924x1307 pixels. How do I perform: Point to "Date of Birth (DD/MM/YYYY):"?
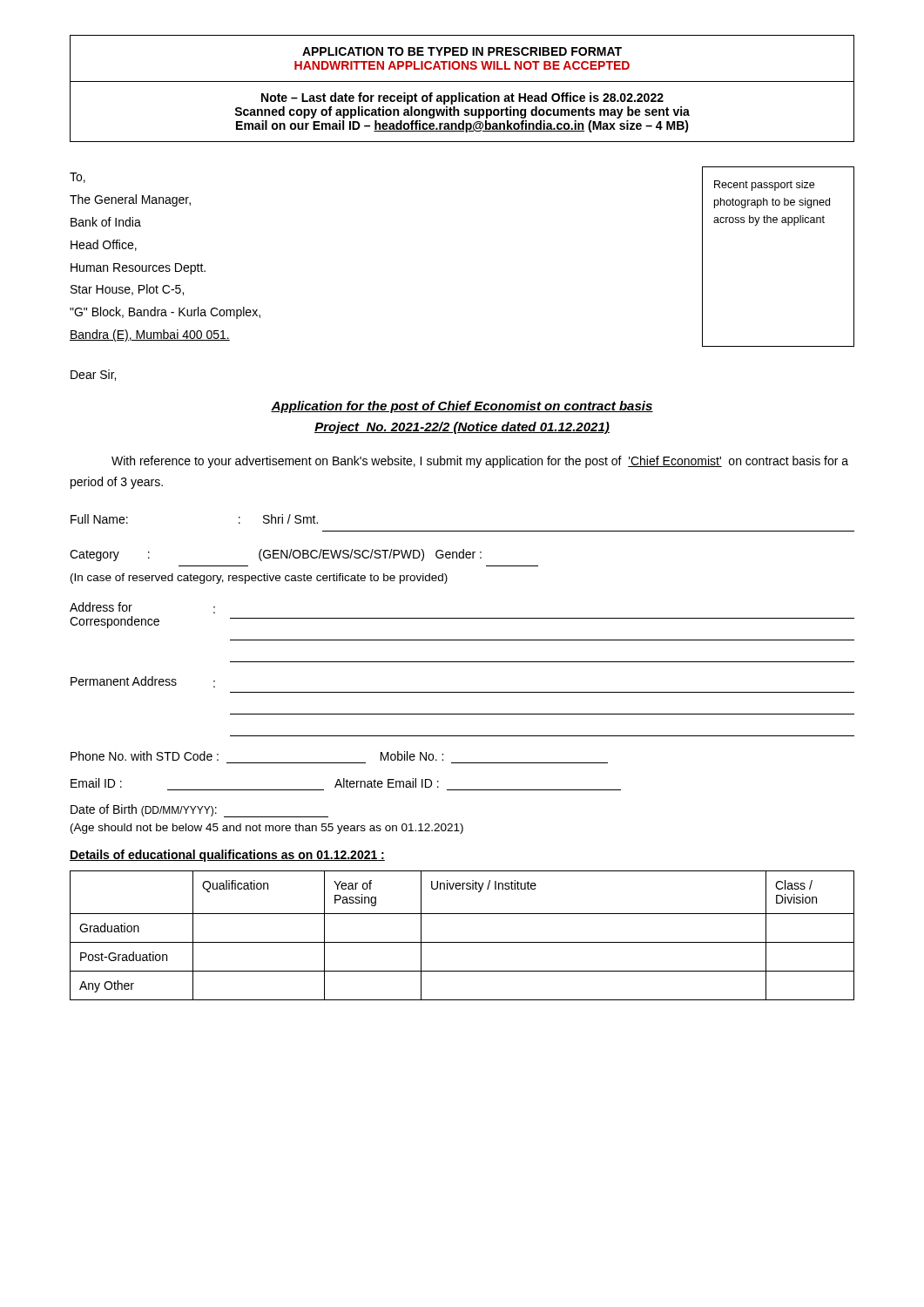pyautogui.click(x=199, y=810)
